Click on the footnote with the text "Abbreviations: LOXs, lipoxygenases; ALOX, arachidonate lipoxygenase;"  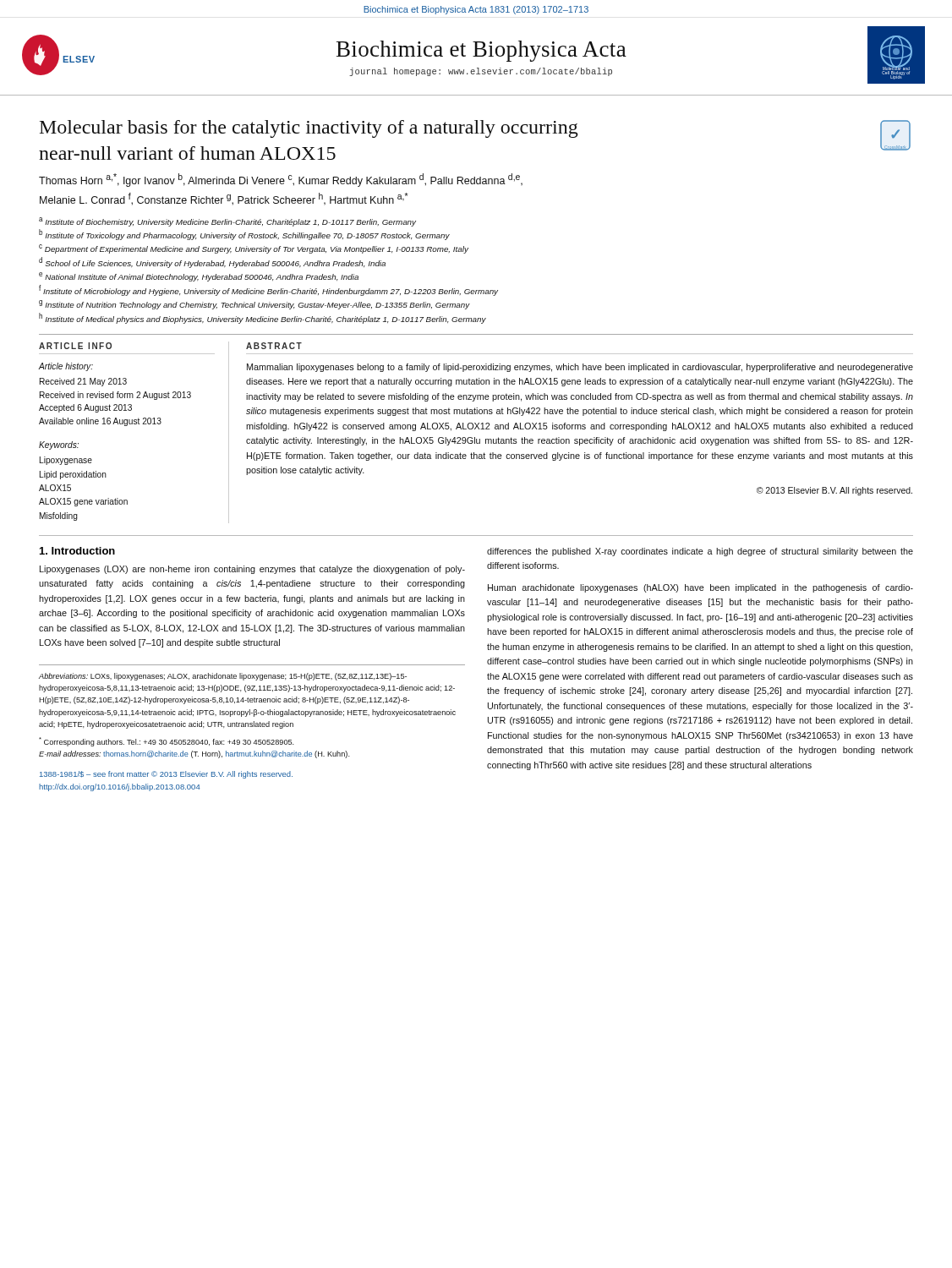point(247,700)
